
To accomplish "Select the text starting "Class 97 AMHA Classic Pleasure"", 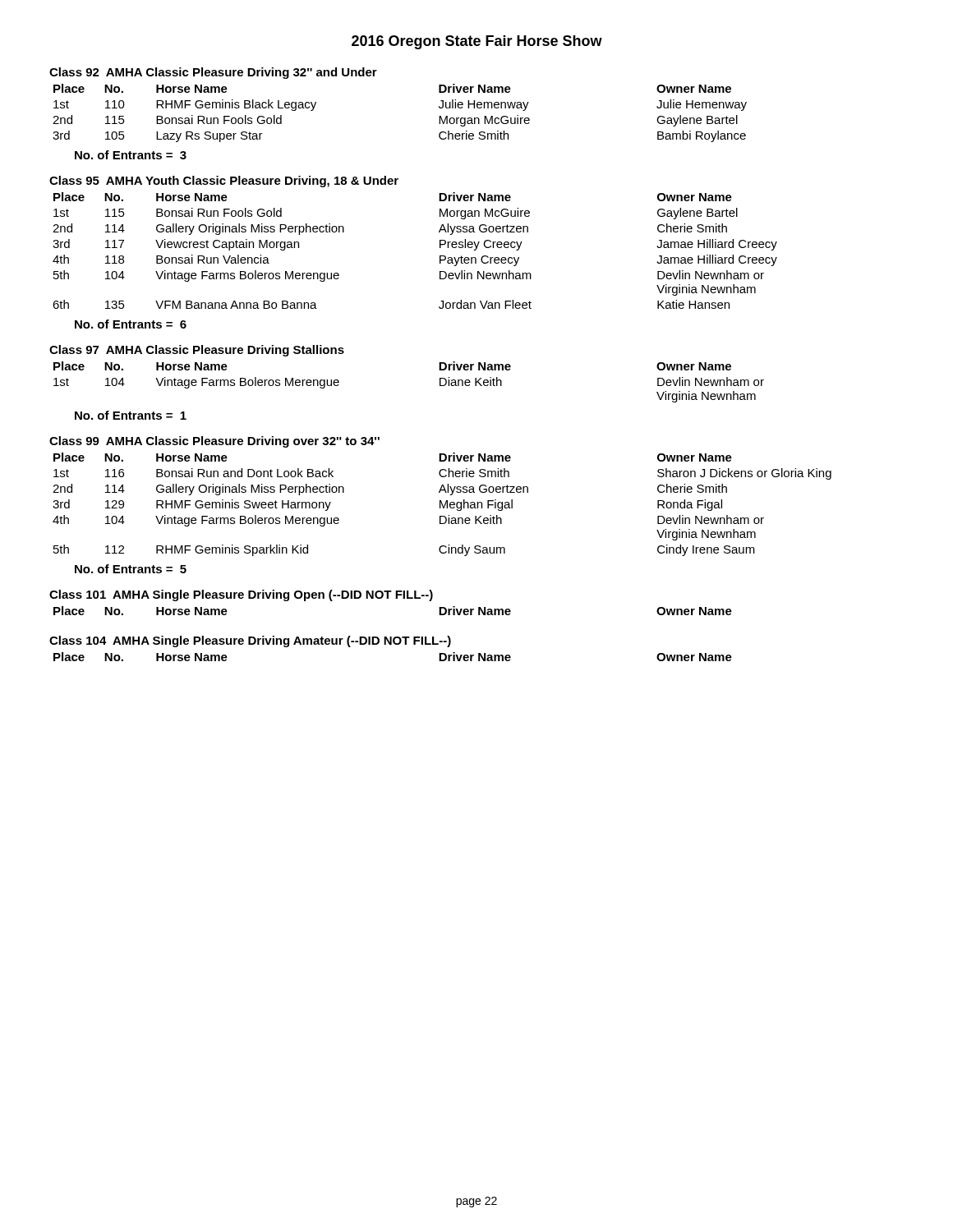I will tap(197, 349).
